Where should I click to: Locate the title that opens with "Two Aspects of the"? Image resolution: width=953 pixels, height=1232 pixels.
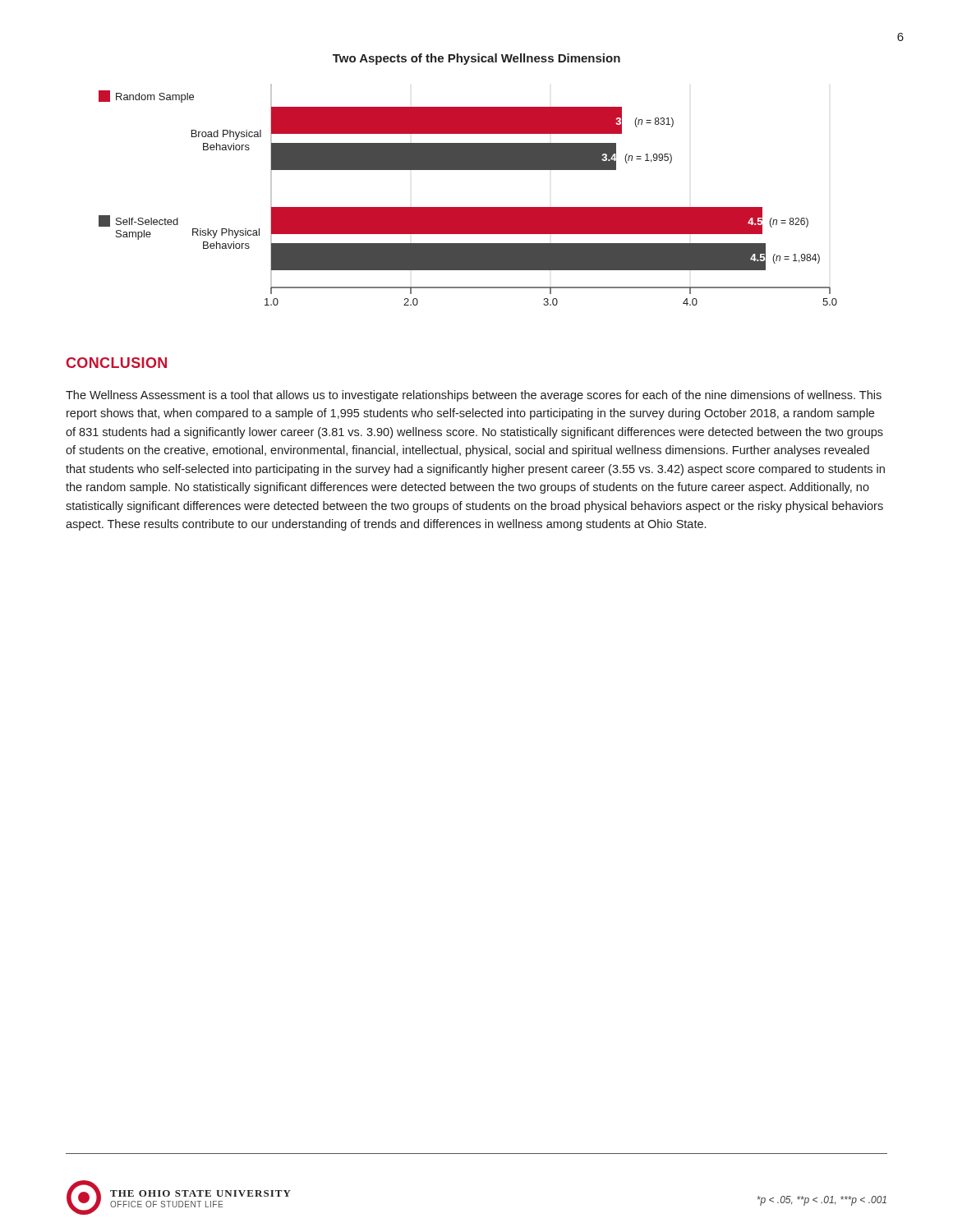476,58
